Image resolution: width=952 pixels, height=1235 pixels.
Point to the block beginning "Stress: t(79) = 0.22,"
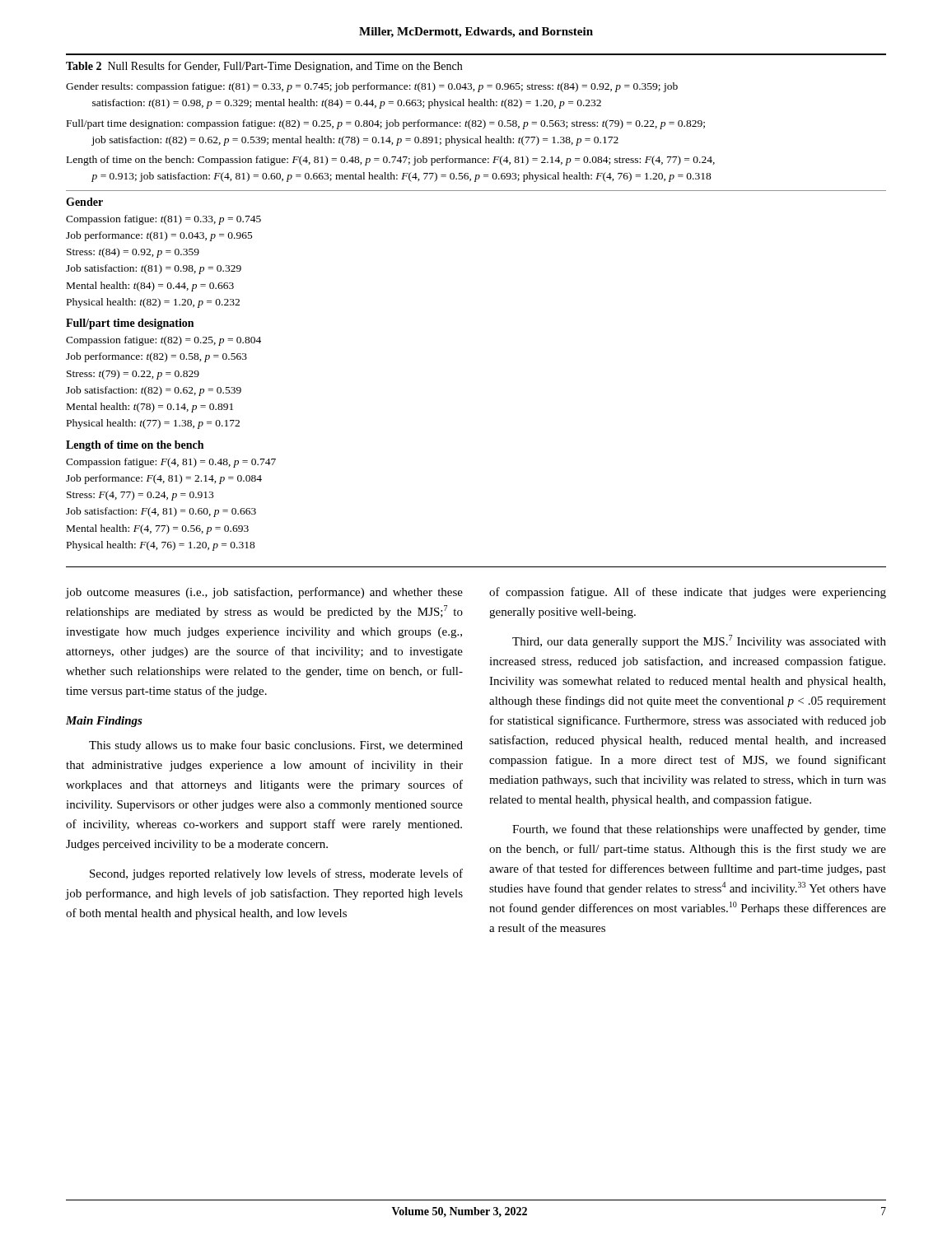click(133, 373)
